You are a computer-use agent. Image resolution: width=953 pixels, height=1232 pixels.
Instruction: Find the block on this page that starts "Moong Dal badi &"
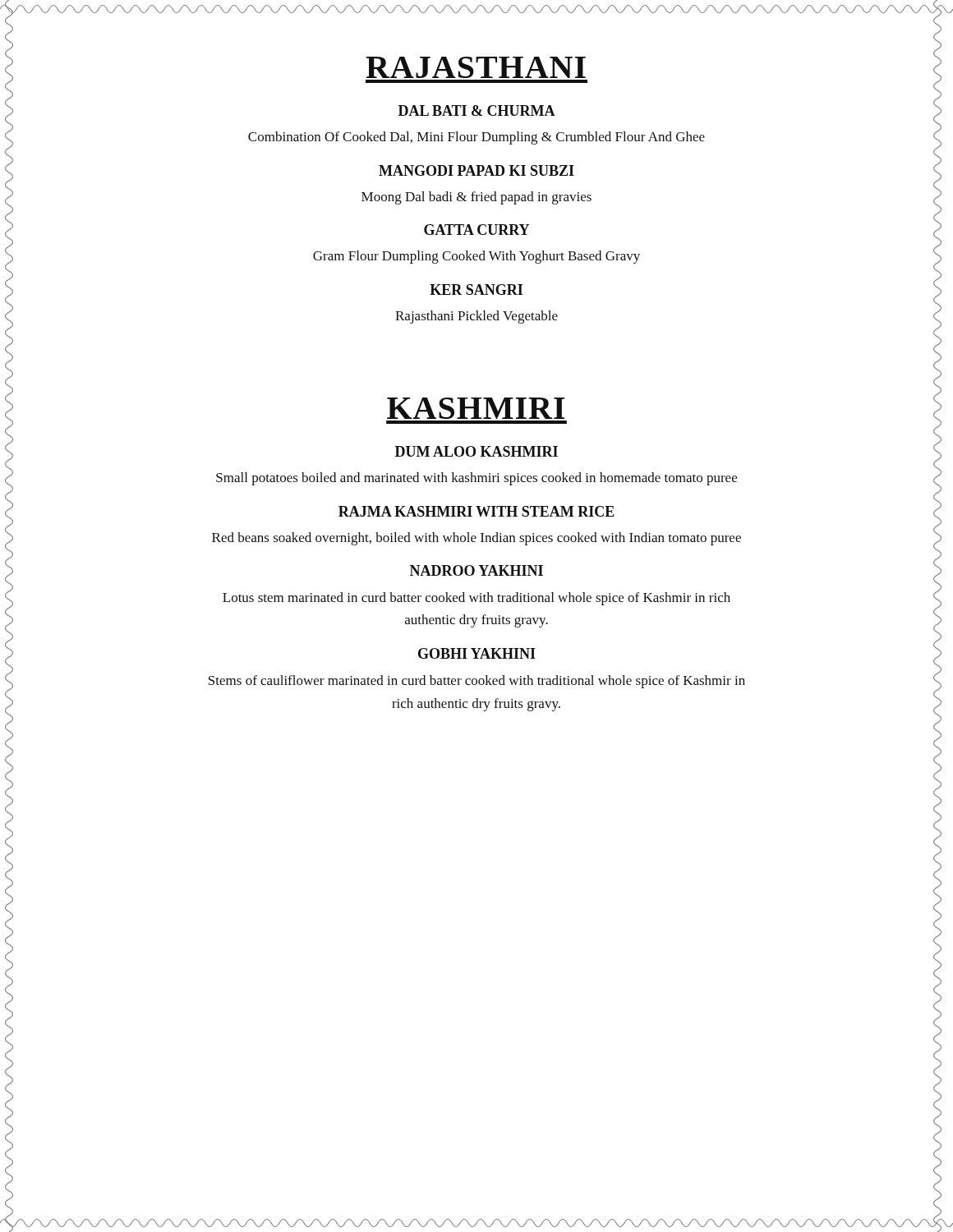(x=476, y=196)
